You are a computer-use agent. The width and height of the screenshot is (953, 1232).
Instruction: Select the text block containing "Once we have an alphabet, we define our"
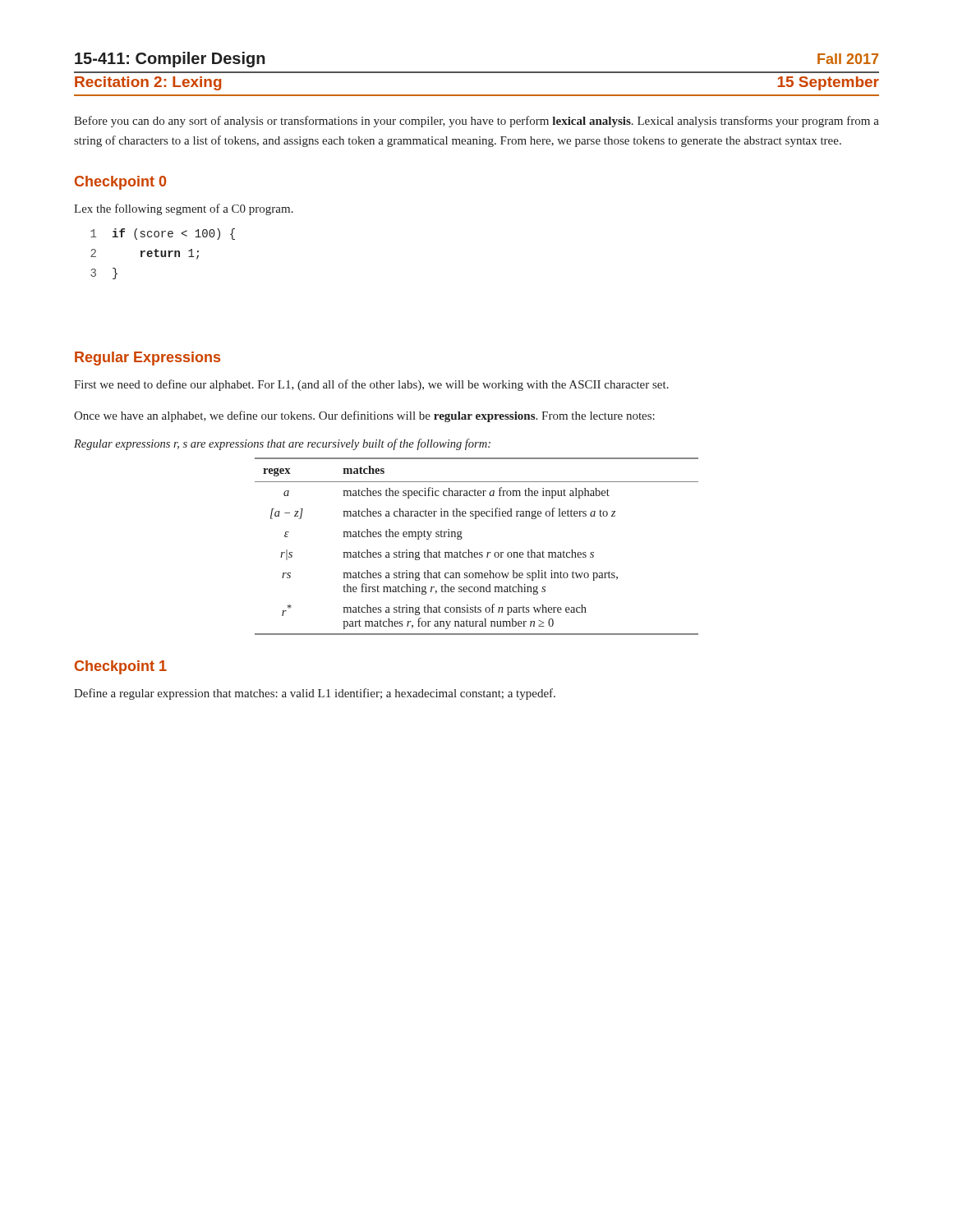pos(365,416)
